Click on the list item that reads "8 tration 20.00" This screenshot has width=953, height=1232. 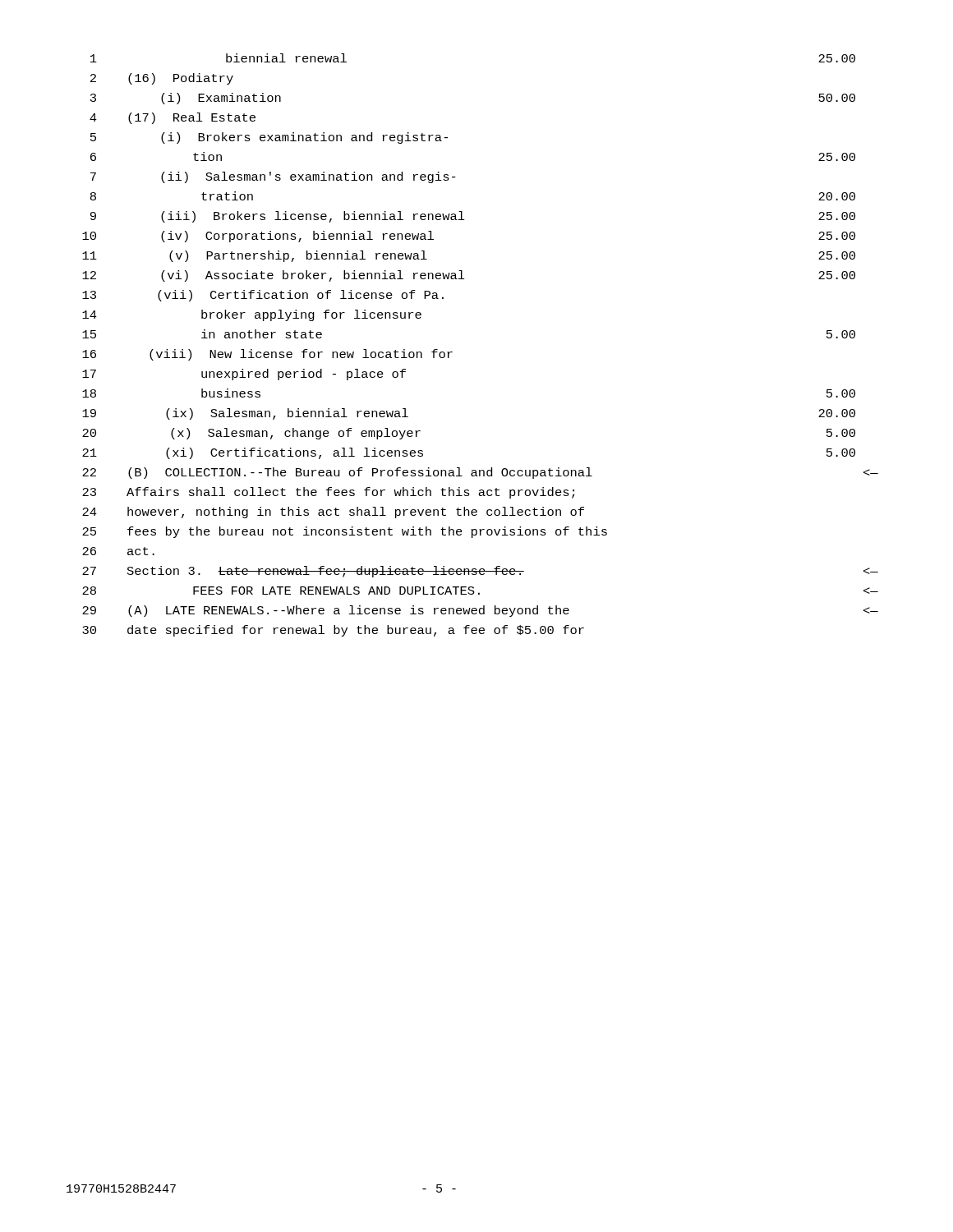tap(93, 196)
